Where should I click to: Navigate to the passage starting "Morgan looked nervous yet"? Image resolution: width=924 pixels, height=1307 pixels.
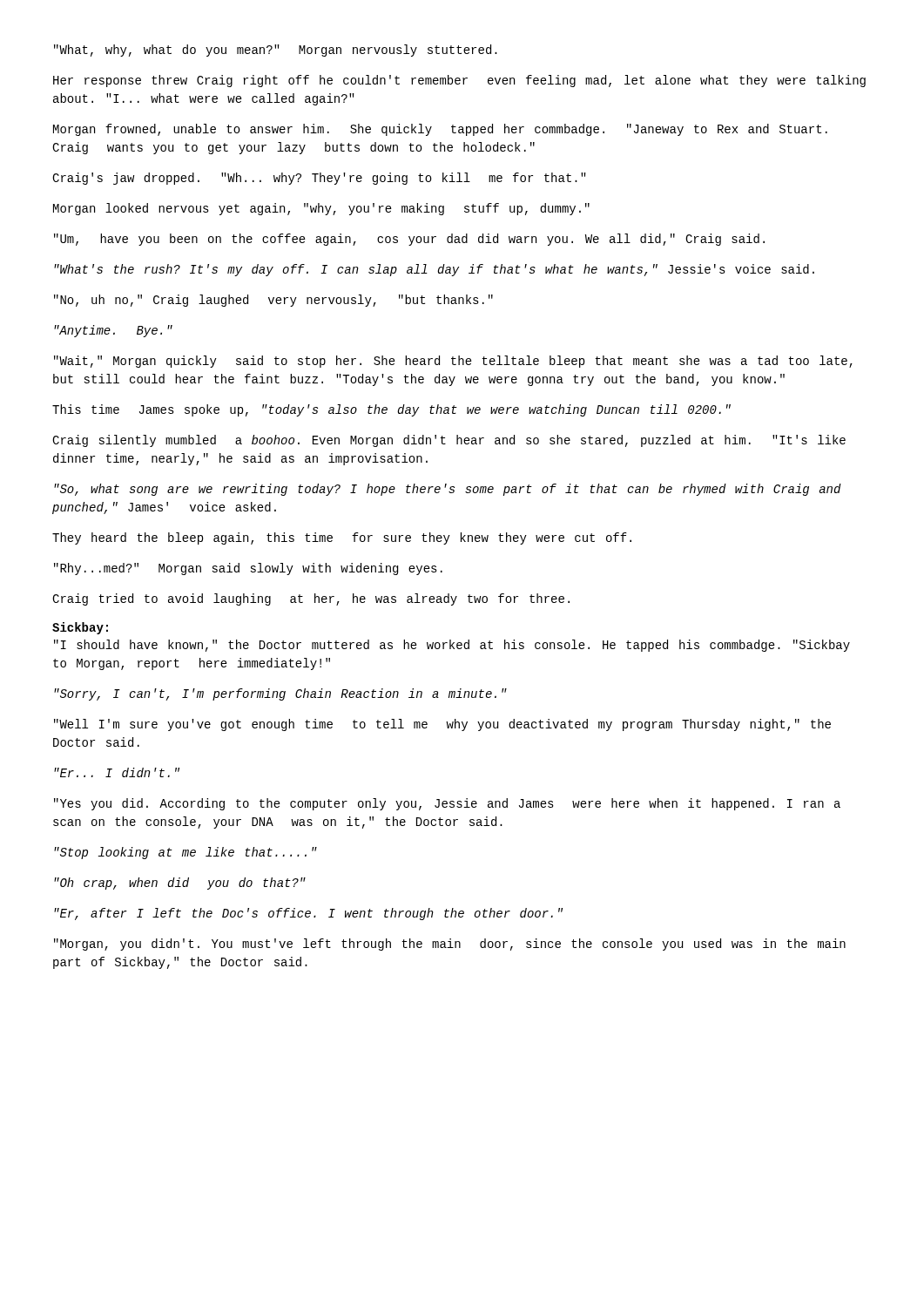pos(322,209)
